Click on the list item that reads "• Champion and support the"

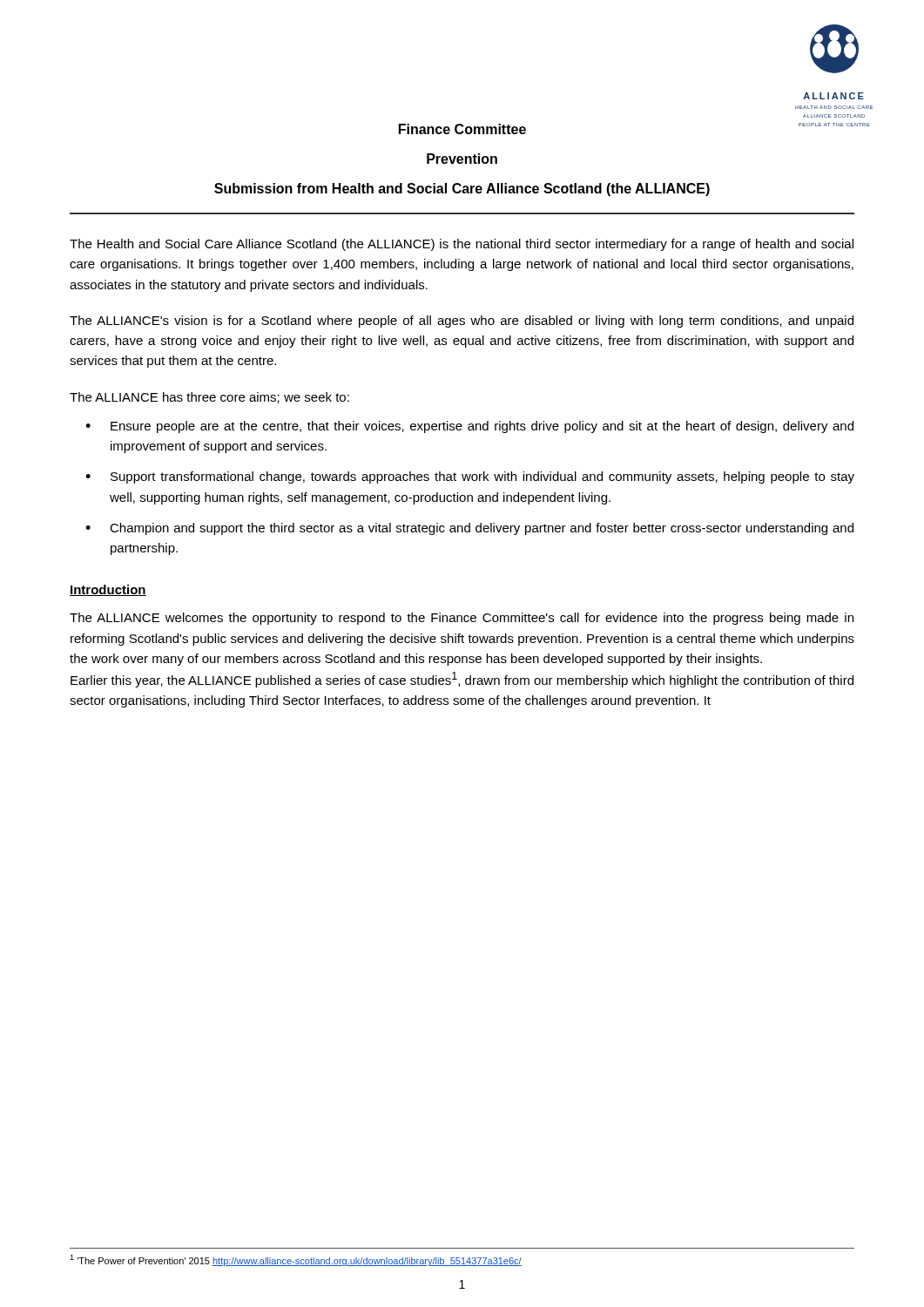[x=470, y=538]
